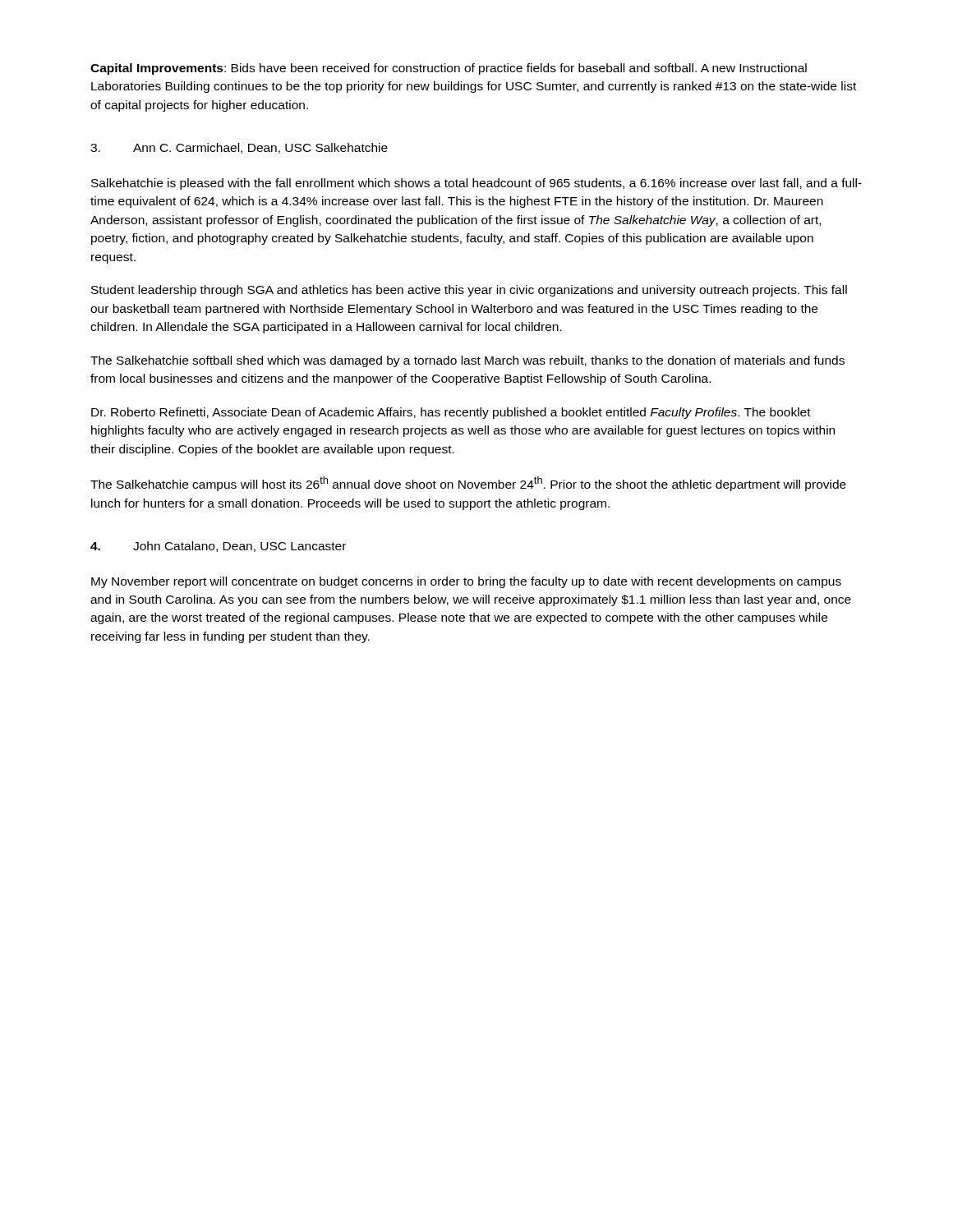
Task: Locate the text block that says "The Salkehatchie campus"
Action: (468, 492)
